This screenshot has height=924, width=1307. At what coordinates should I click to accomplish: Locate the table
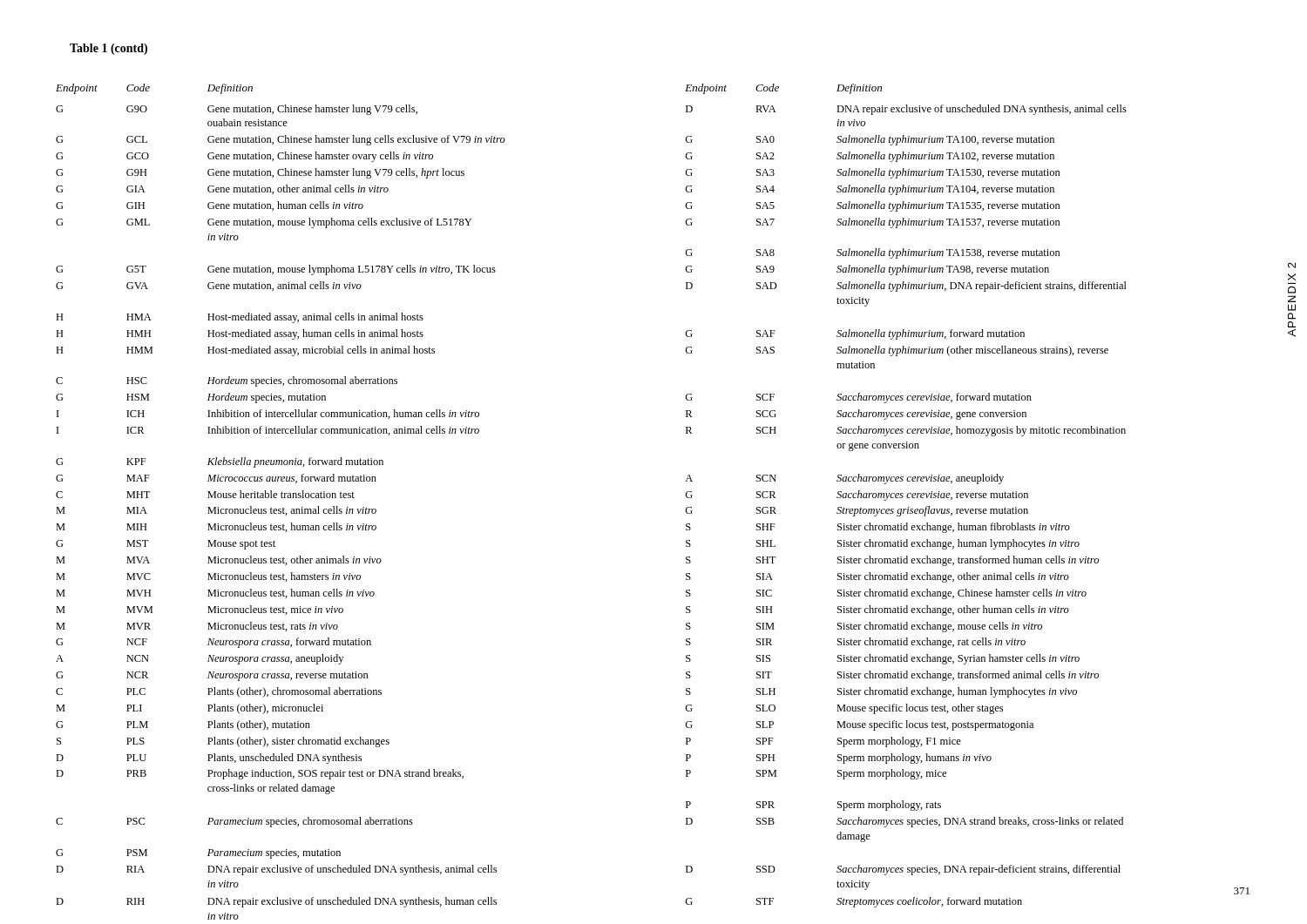[x=654, y=501]
